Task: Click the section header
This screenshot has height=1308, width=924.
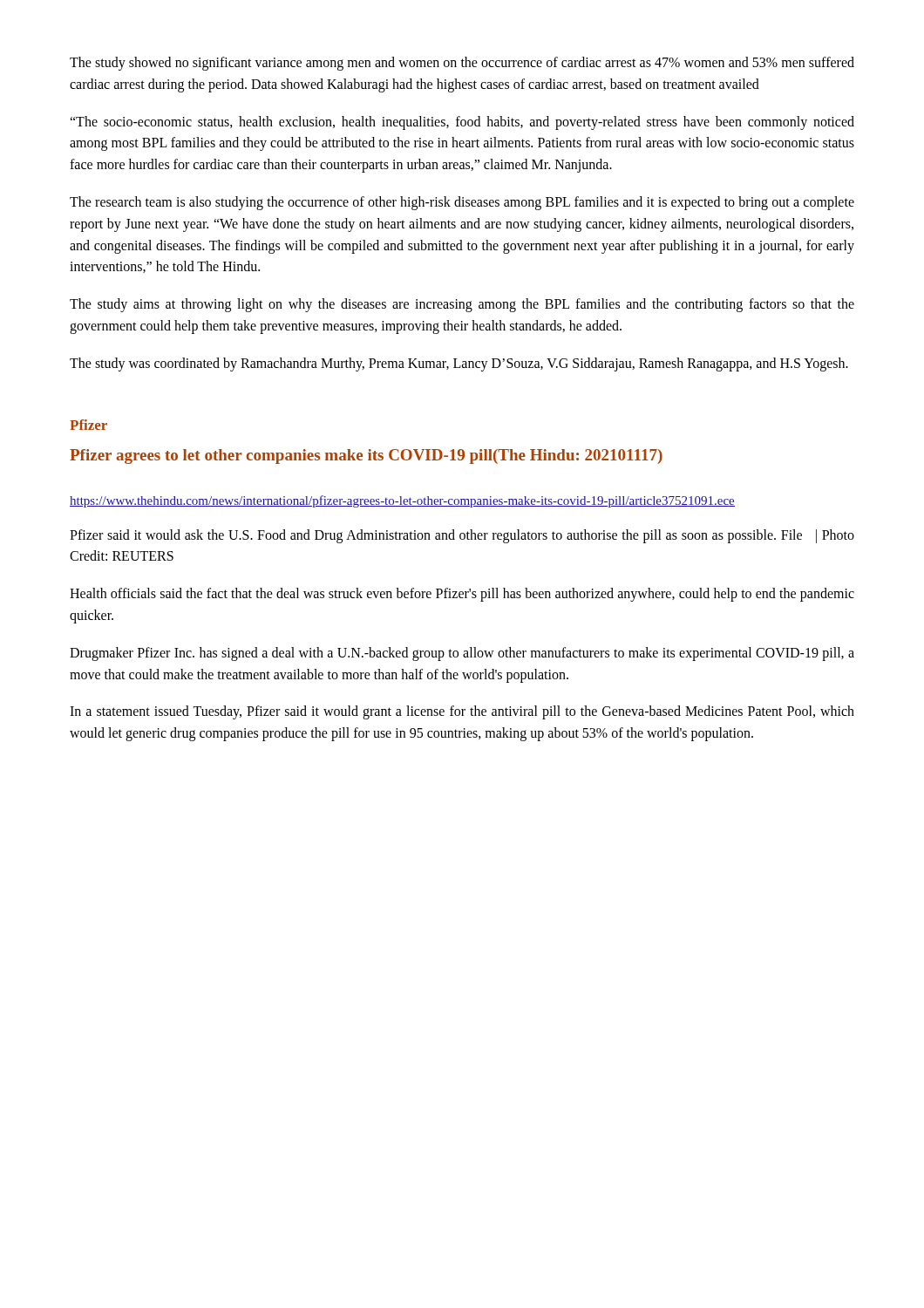Action: [x=89, y=425]
